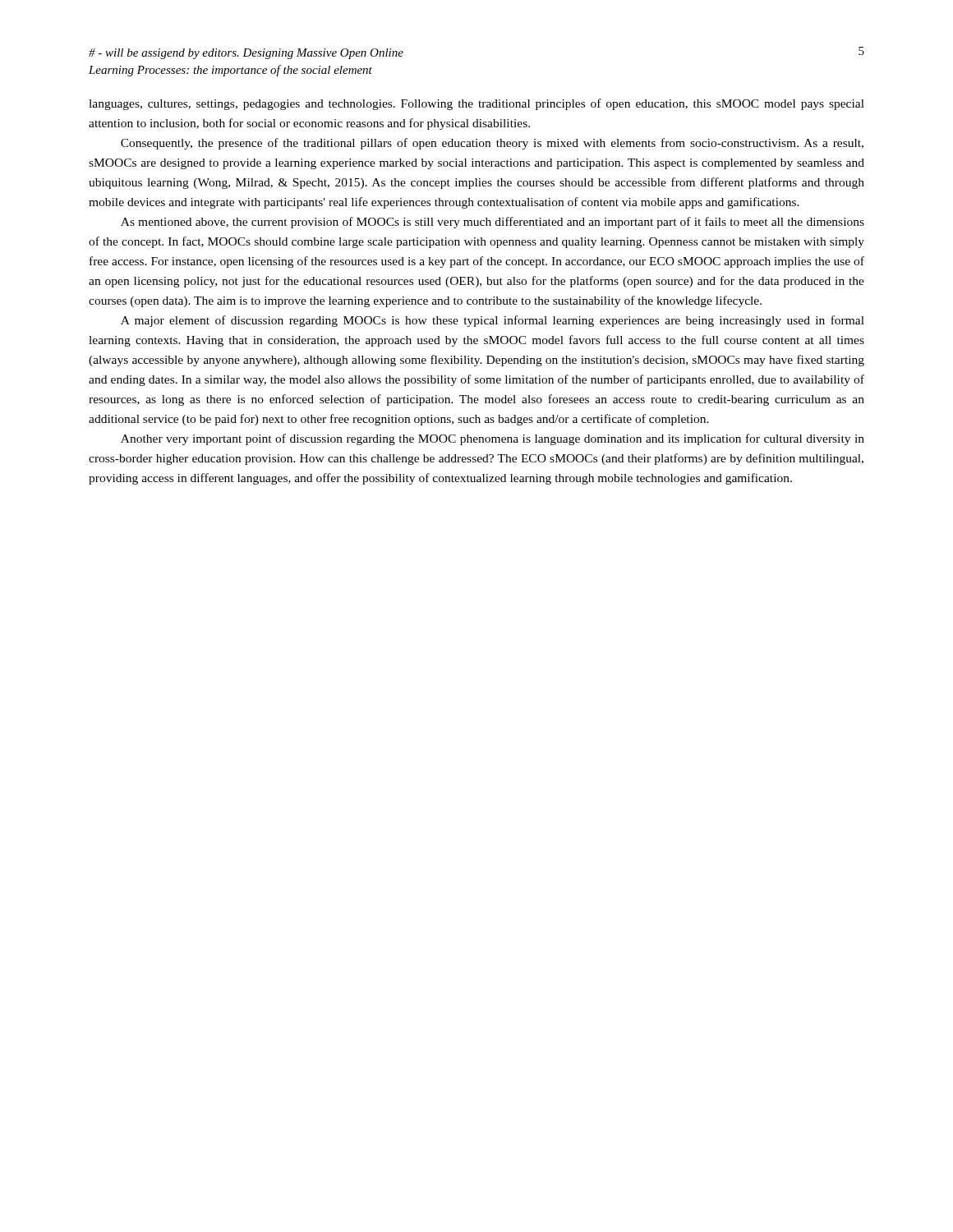The image size is (953, 1232).
Task: Locate the block of text that opens with "languages, cultures, settings, pedagogies"
Action: [x=476, y=291]
